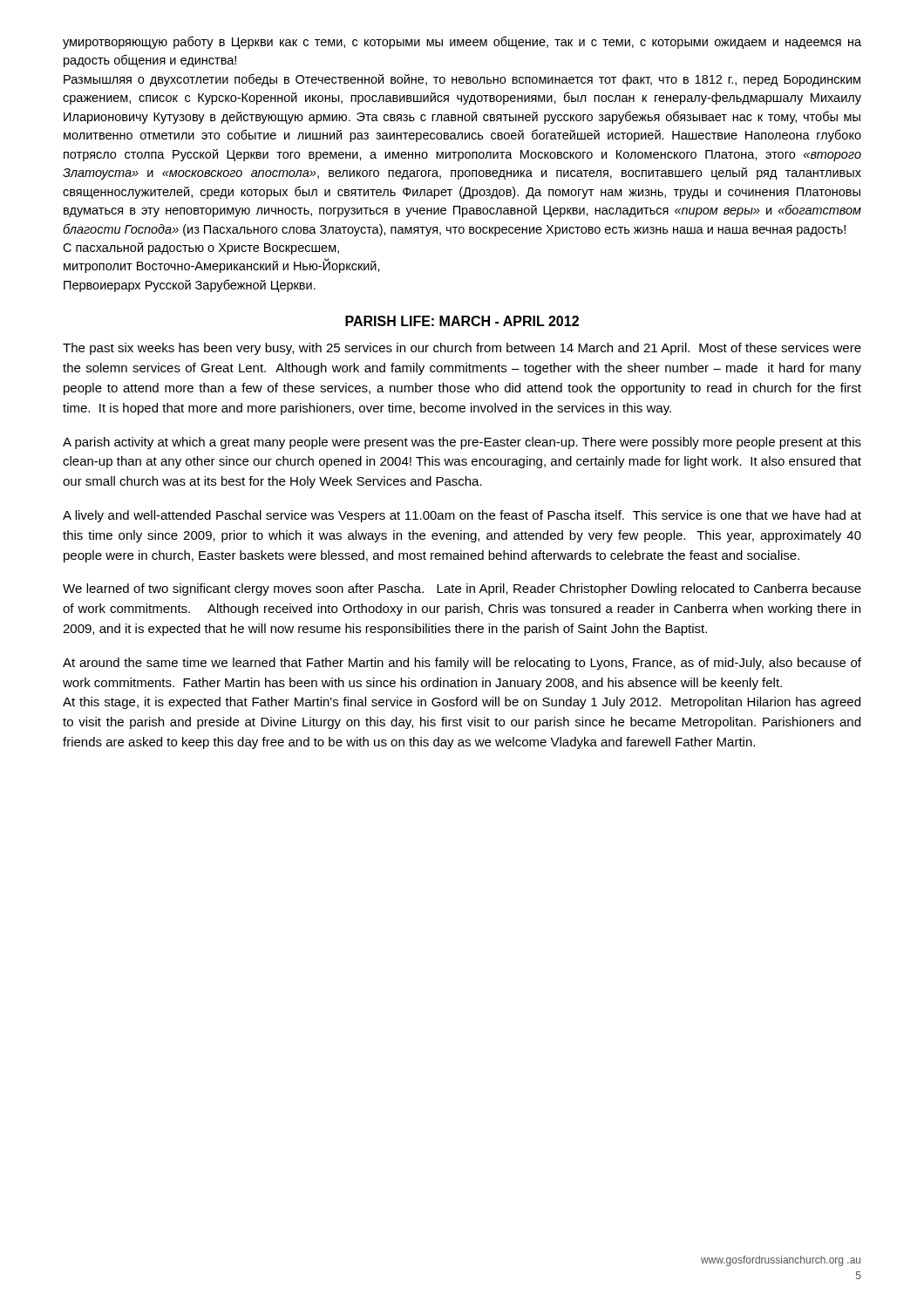Select the text block that says "умиротворяющую работу в Церкви как"
Image resolution: width=924 pixels, height=1308 pixels.
462,164
